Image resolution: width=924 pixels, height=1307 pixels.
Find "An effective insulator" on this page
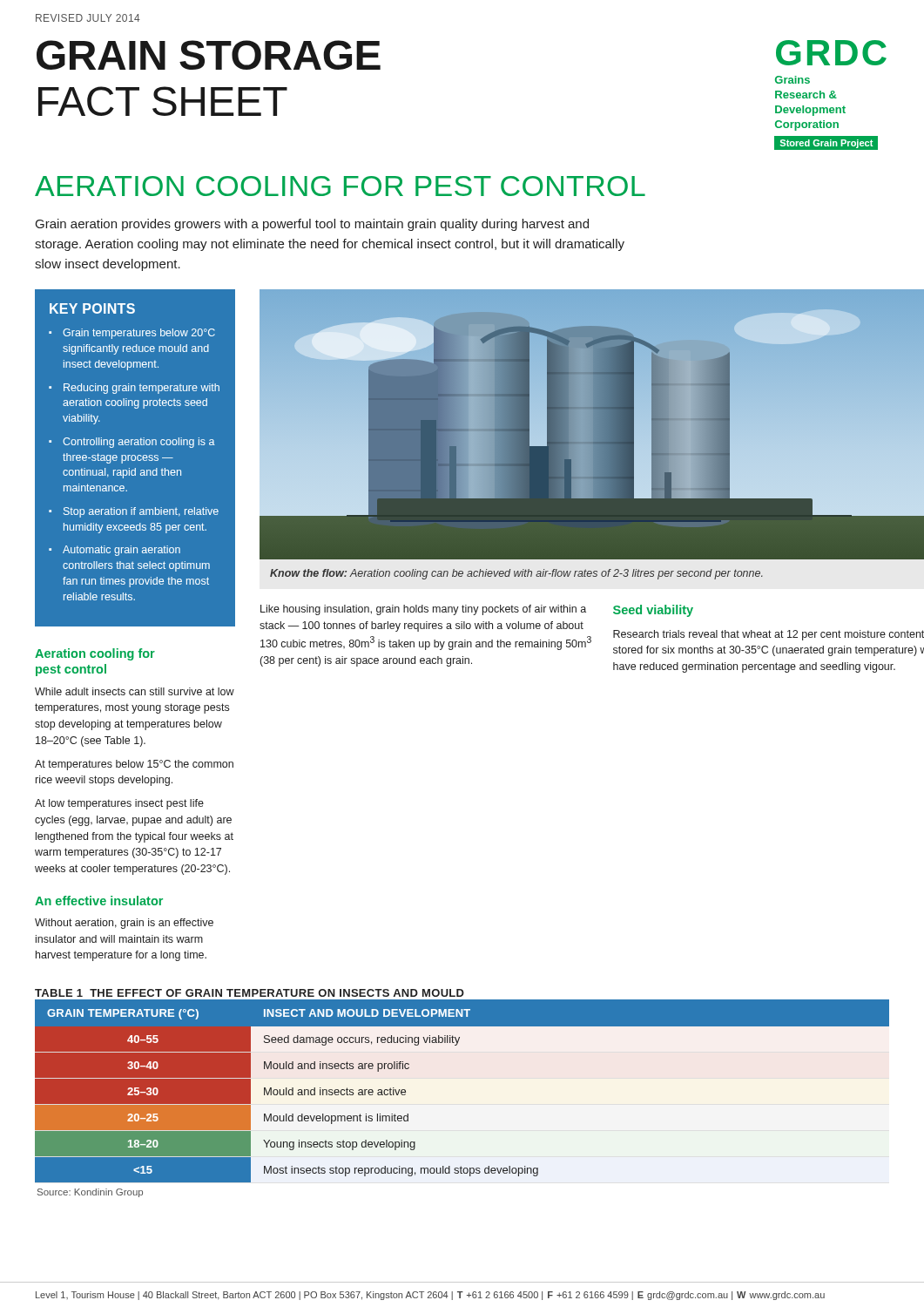pyautogui.click(x=99, y=901)
